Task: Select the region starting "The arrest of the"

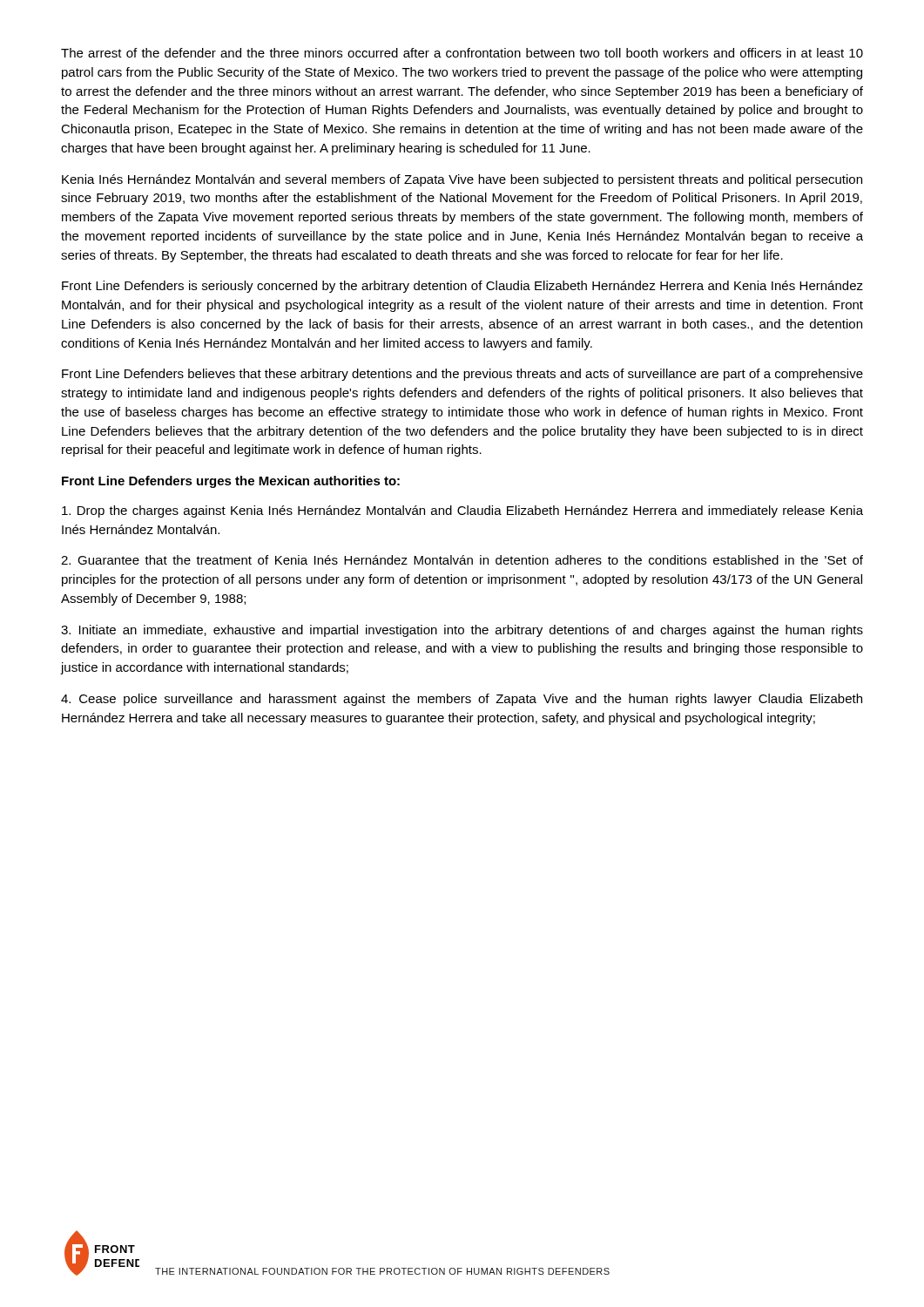Action: [462, 100]
